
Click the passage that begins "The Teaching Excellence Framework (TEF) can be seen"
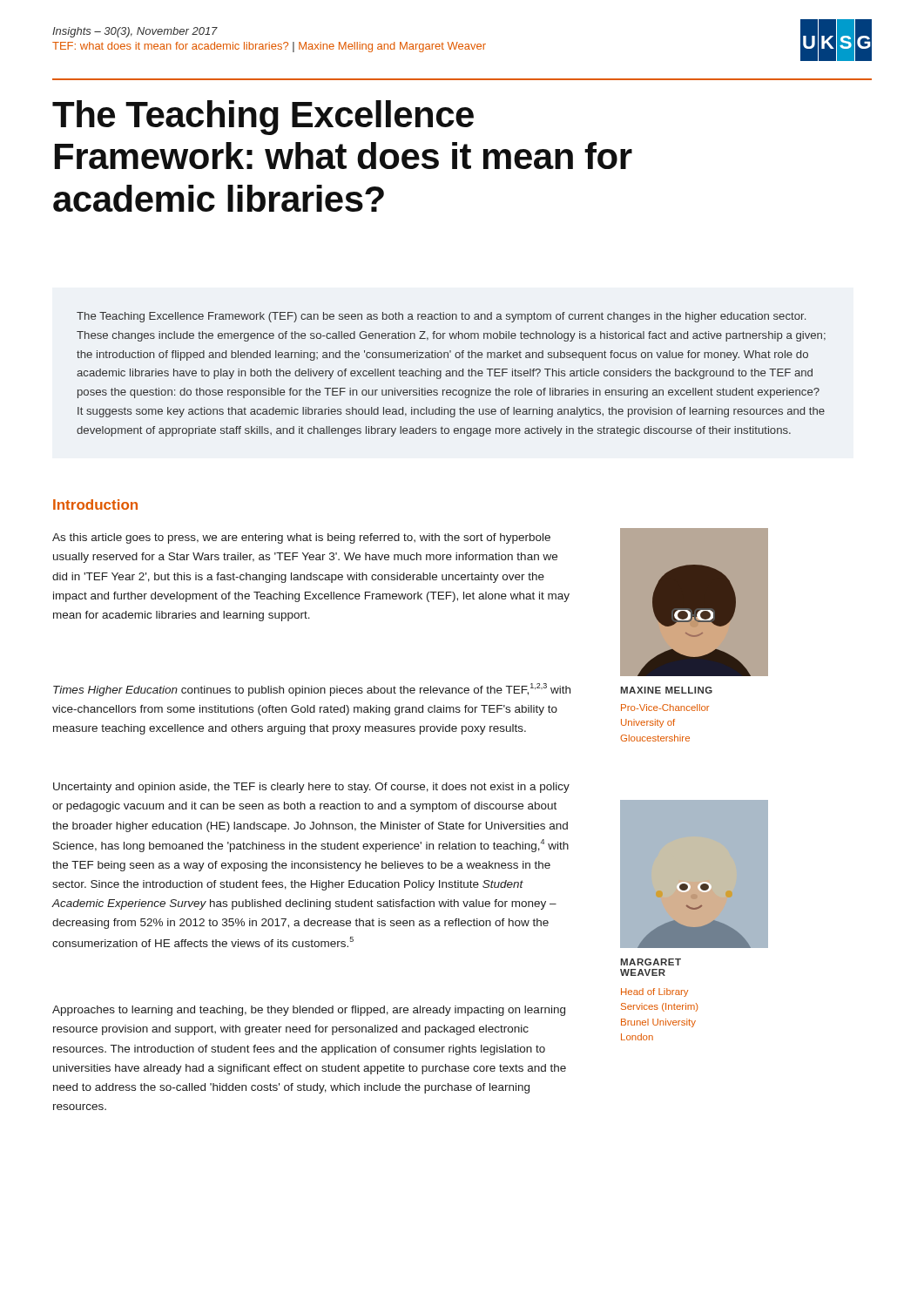pyautogui.click(x=451, y=373)
